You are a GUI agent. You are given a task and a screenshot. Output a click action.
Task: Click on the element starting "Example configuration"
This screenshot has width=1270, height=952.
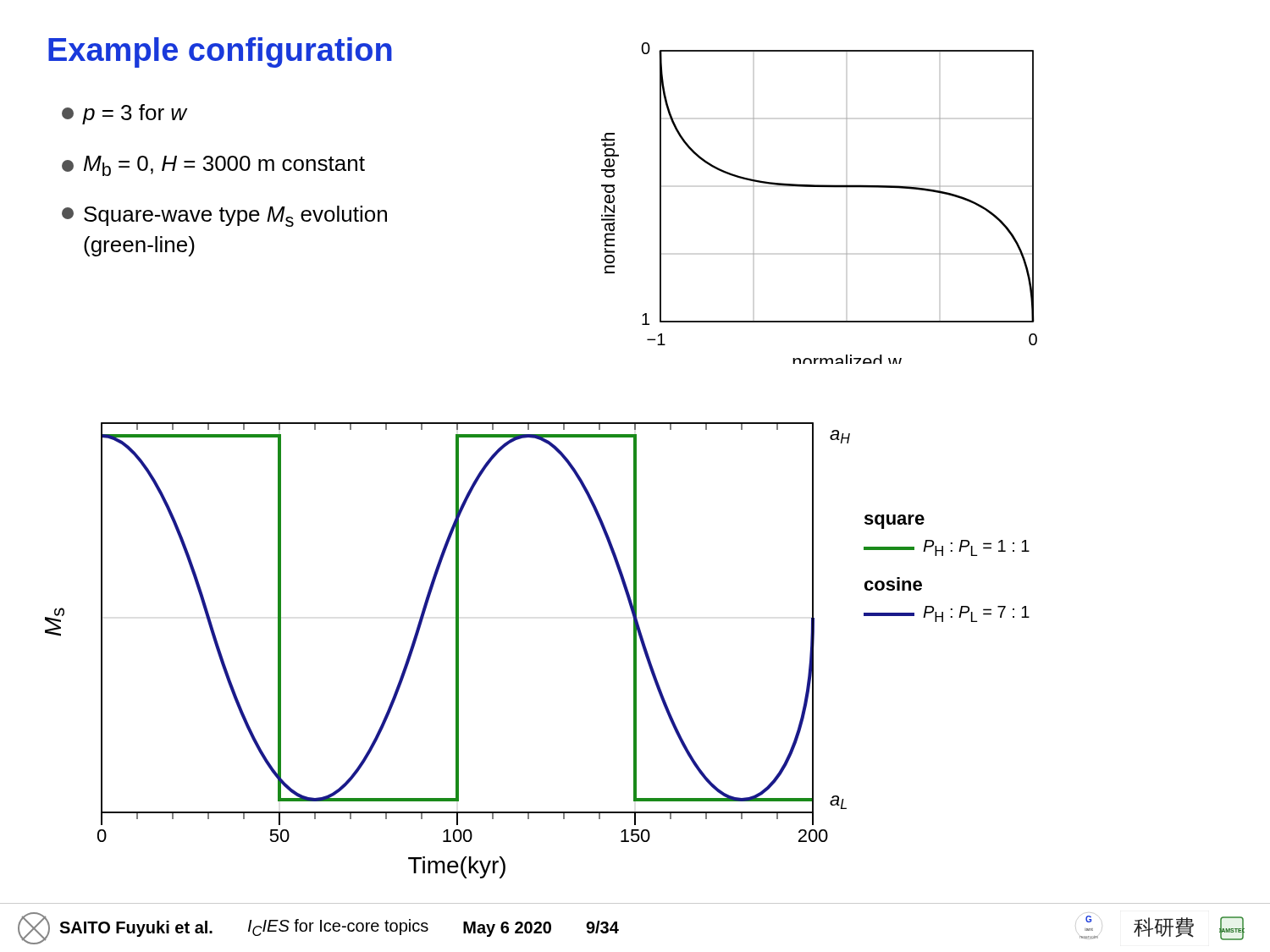pos(220,50)
